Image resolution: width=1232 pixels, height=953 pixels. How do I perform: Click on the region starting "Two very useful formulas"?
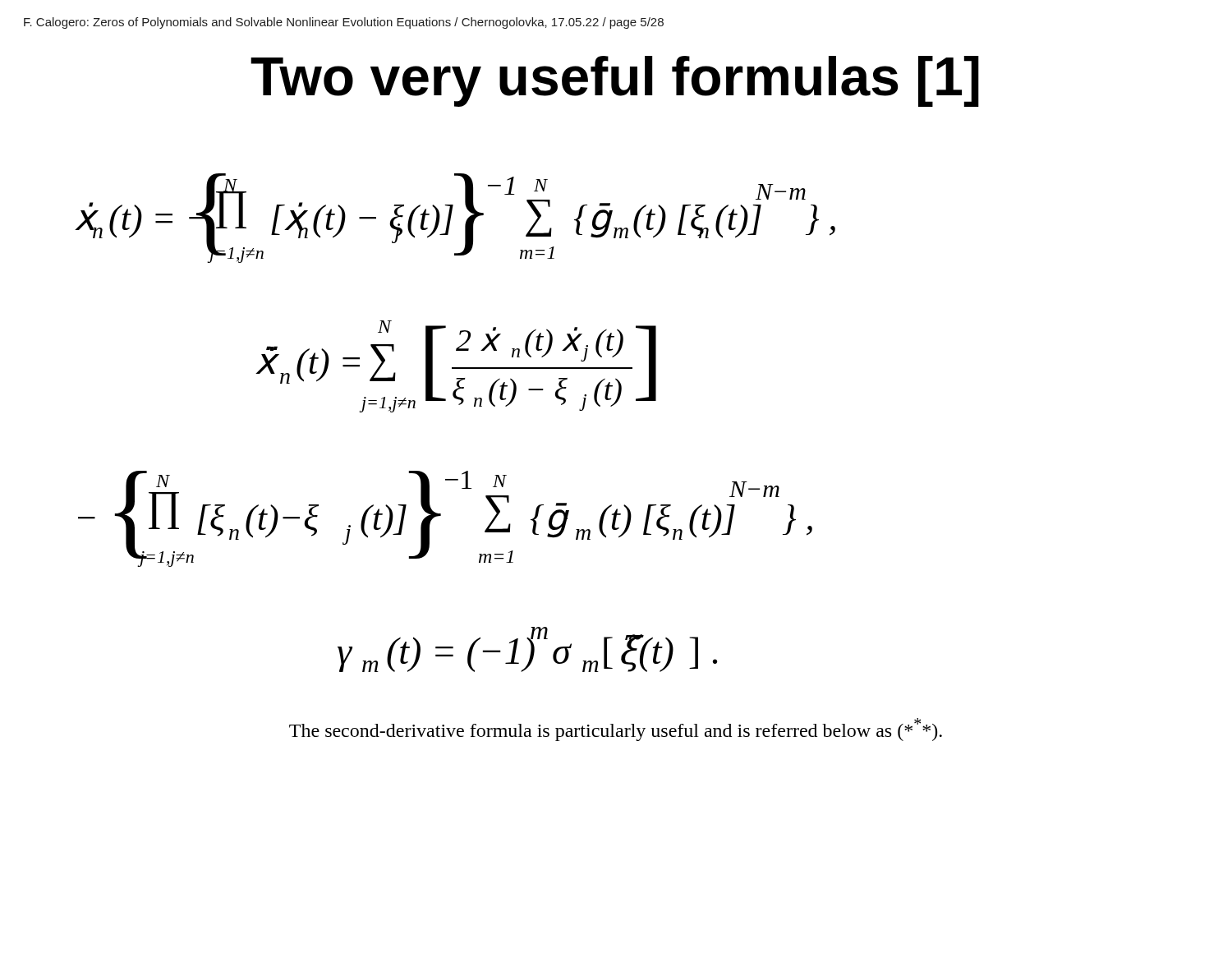[x=616, y=76]
